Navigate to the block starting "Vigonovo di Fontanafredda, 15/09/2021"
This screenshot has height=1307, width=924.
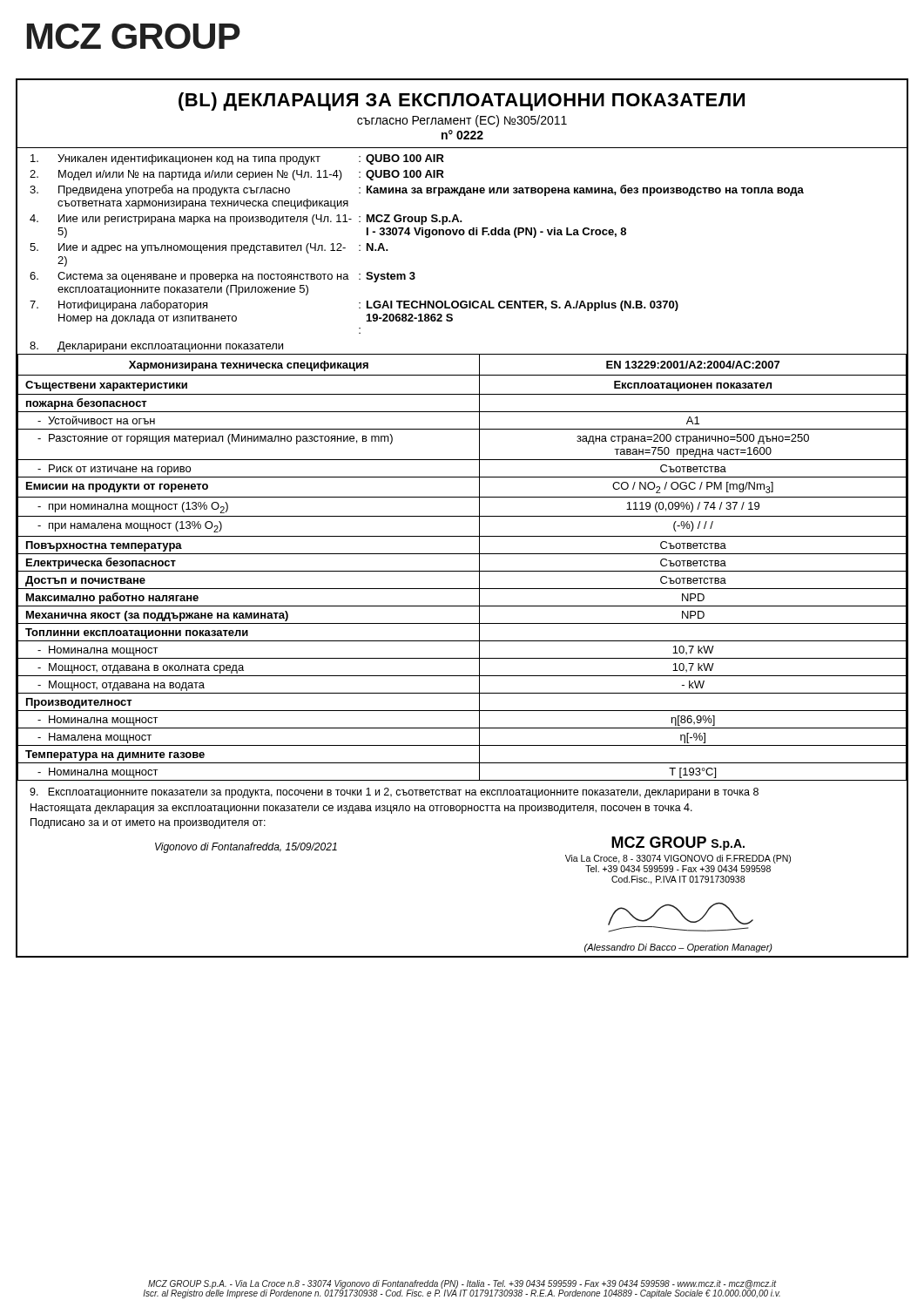click(x=246, y=847)
